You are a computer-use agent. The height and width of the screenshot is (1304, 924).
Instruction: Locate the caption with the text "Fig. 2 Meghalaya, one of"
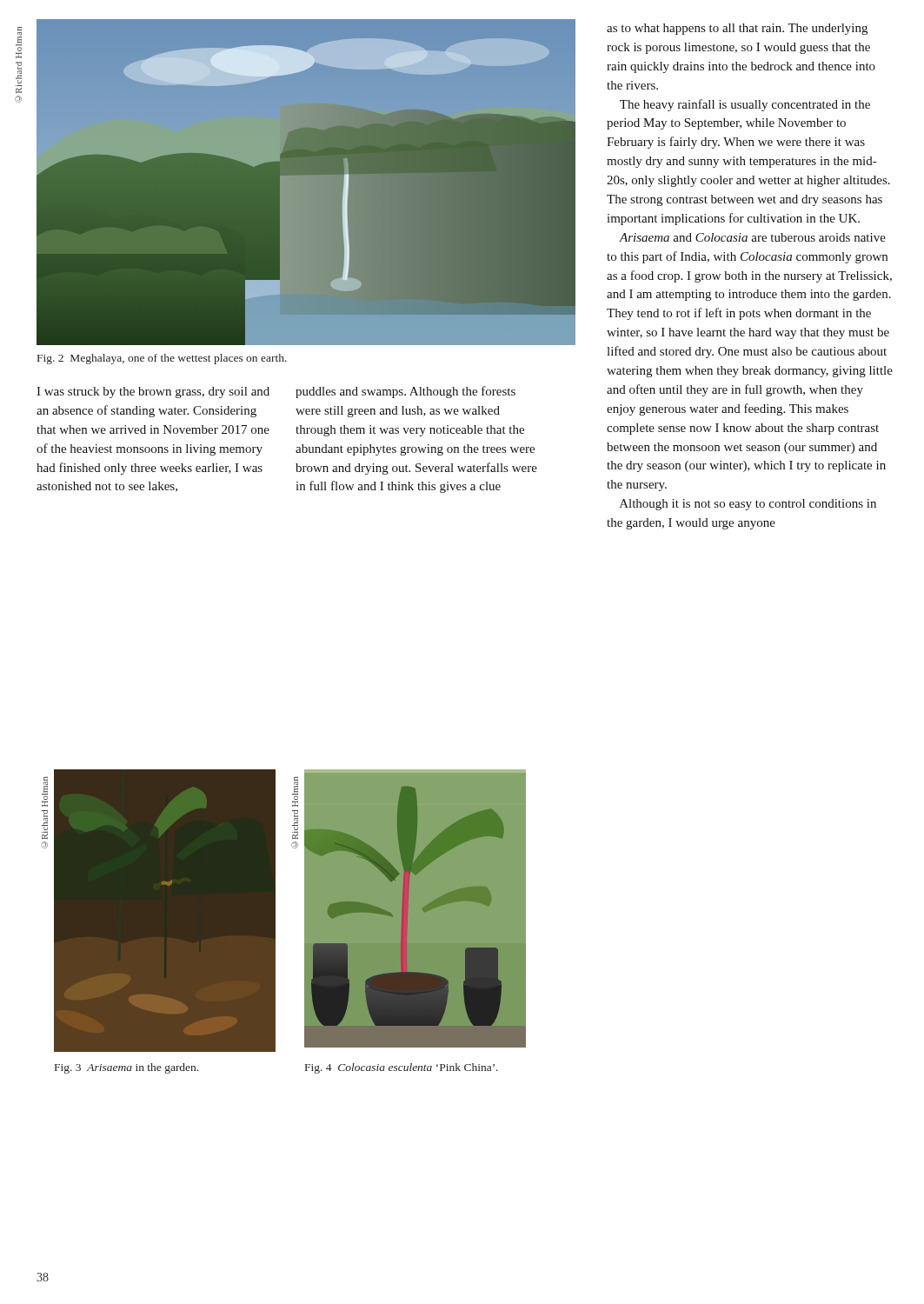pyautogui.click(x=162, y=358)
